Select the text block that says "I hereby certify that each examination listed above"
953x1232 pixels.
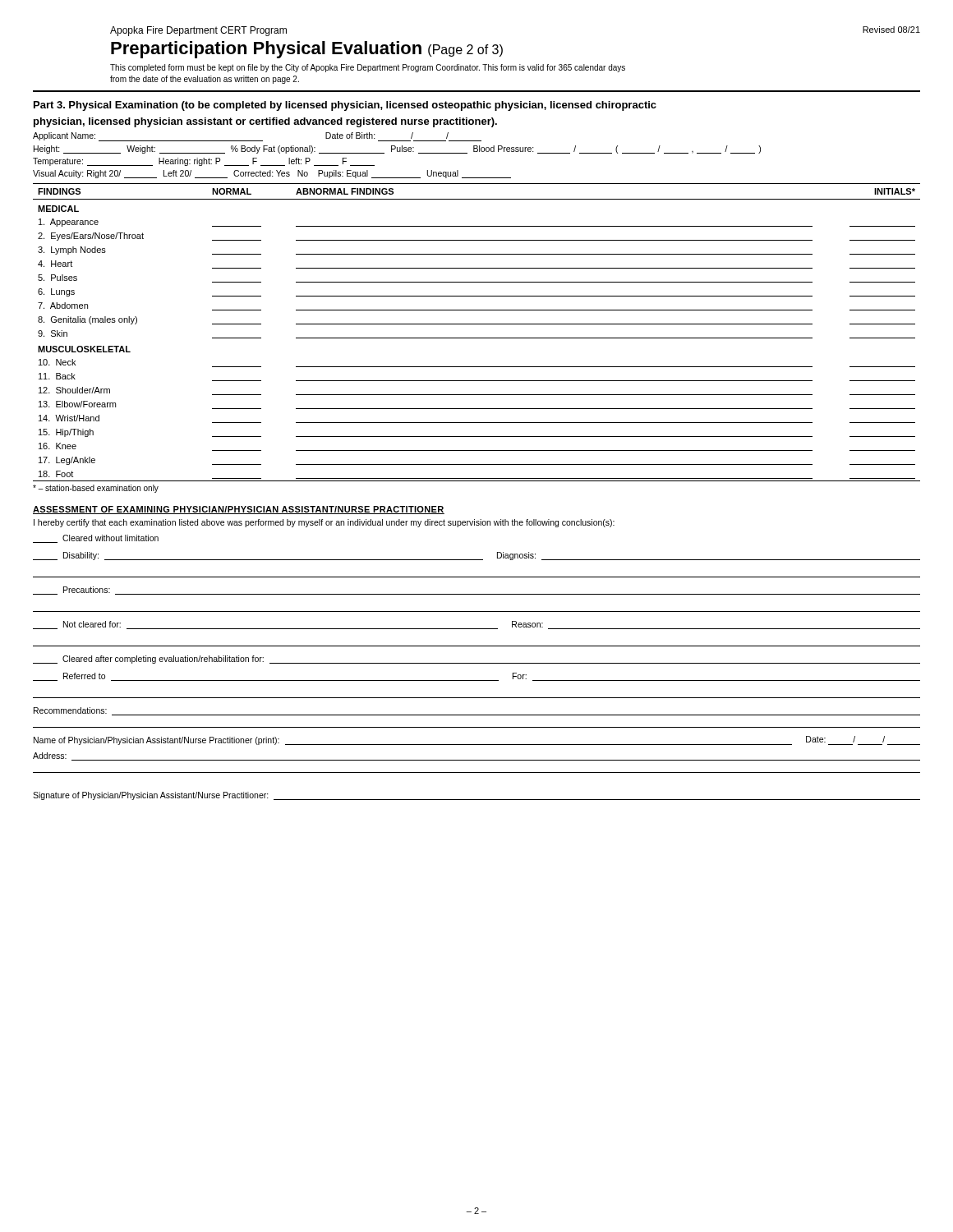[x=324, y=522]
